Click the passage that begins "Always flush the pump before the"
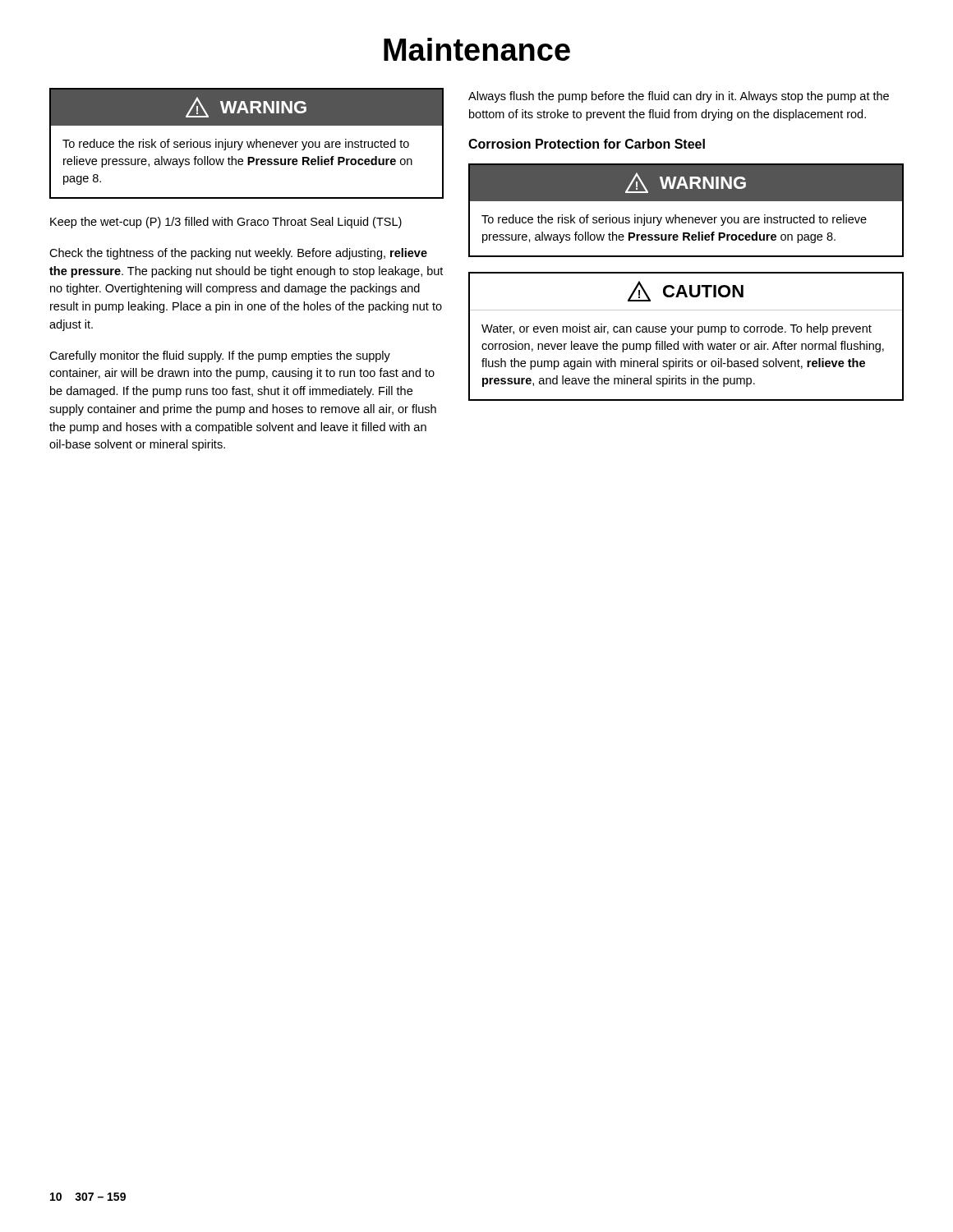Image resolution: width=953 pixels, height=1232 pixels. click(x=679, y=105)
